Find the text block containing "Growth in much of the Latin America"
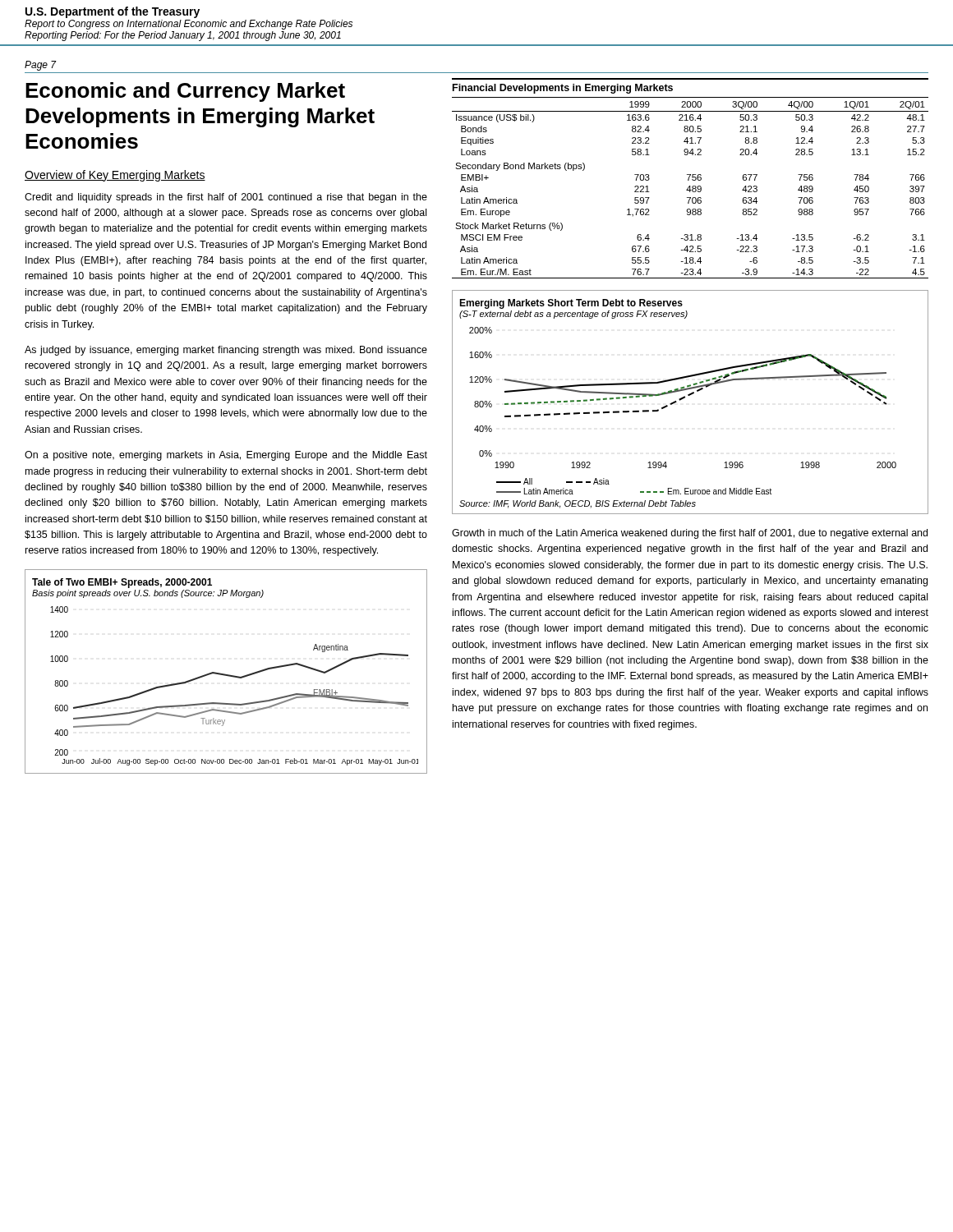This screenshot has height=1232, width=953. (x=690, y=629)
